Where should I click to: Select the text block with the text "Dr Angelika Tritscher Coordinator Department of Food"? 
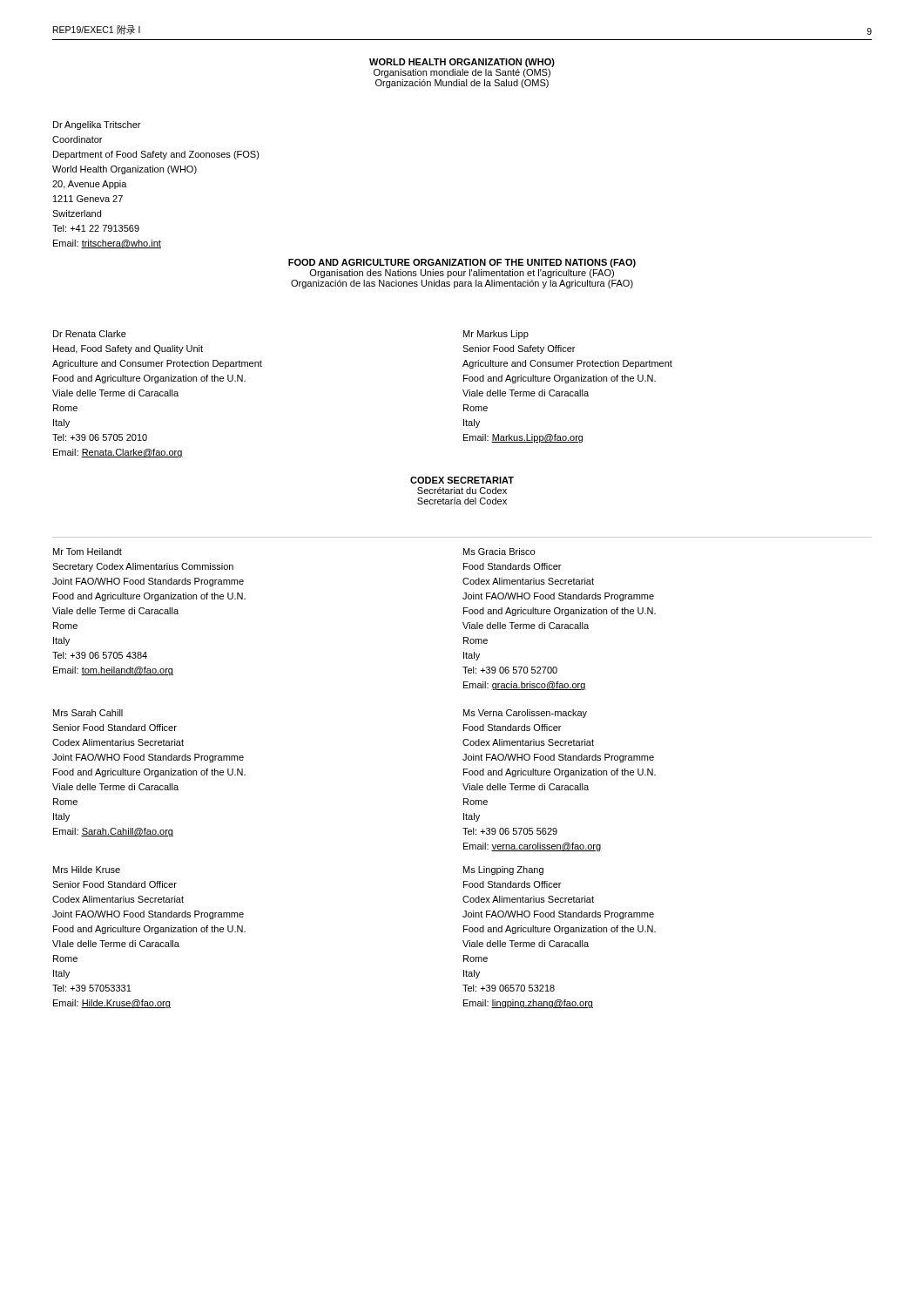pos(97,125)
